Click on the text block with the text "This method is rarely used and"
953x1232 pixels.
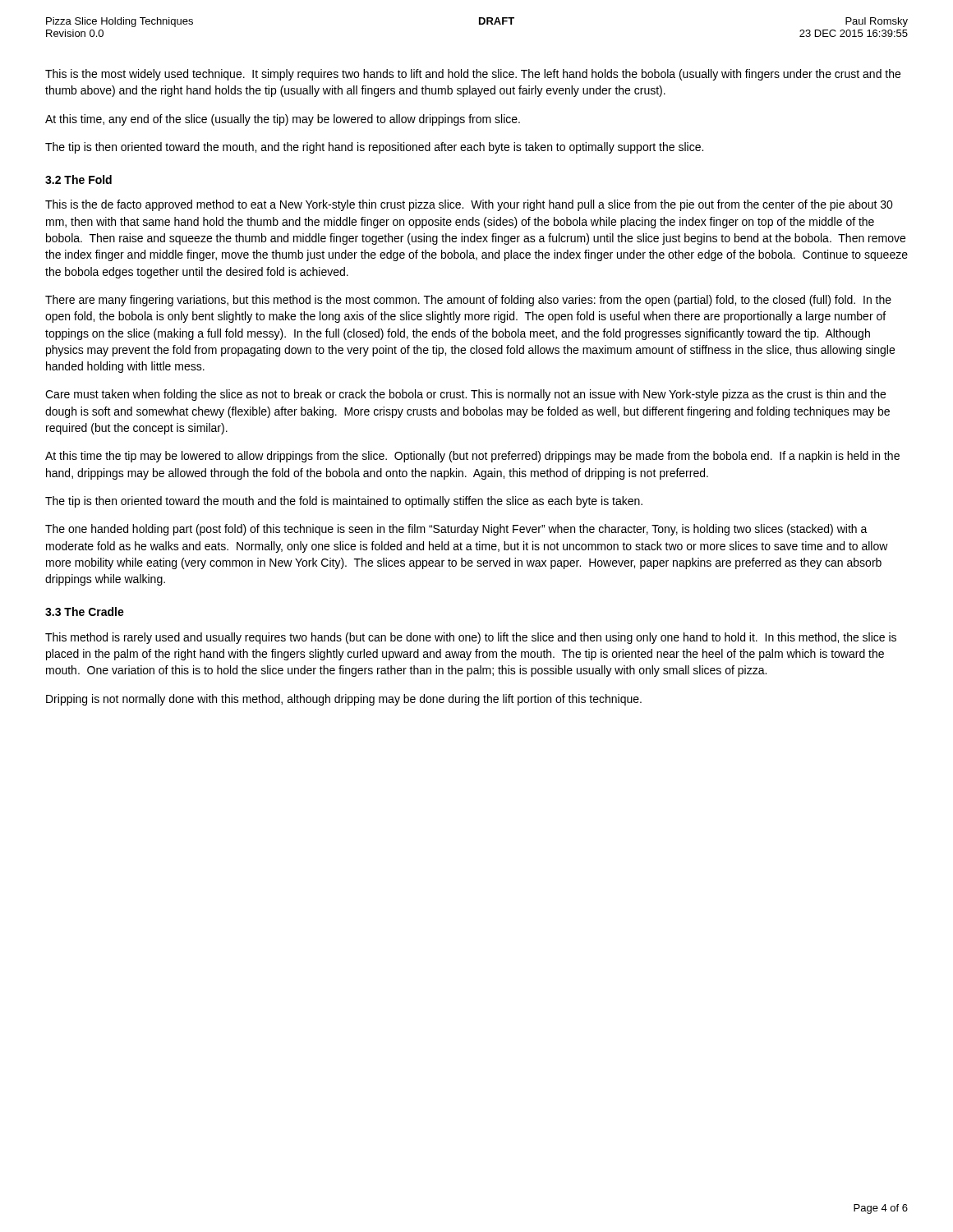(x=476, y=654)
